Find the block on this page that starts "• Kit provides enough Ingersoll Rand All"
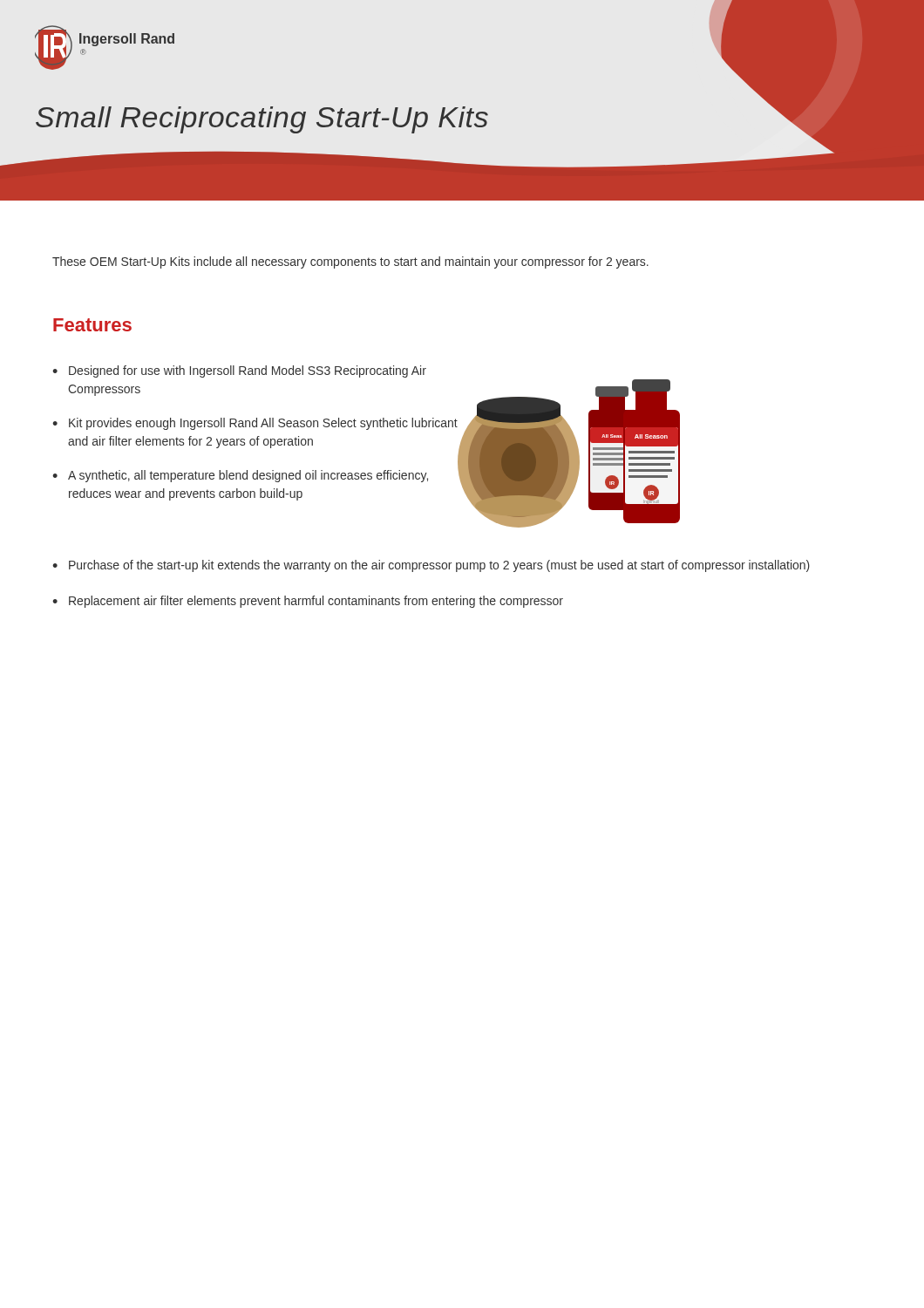This screenshot has width=924, height=1308. [x=257, y=433]
